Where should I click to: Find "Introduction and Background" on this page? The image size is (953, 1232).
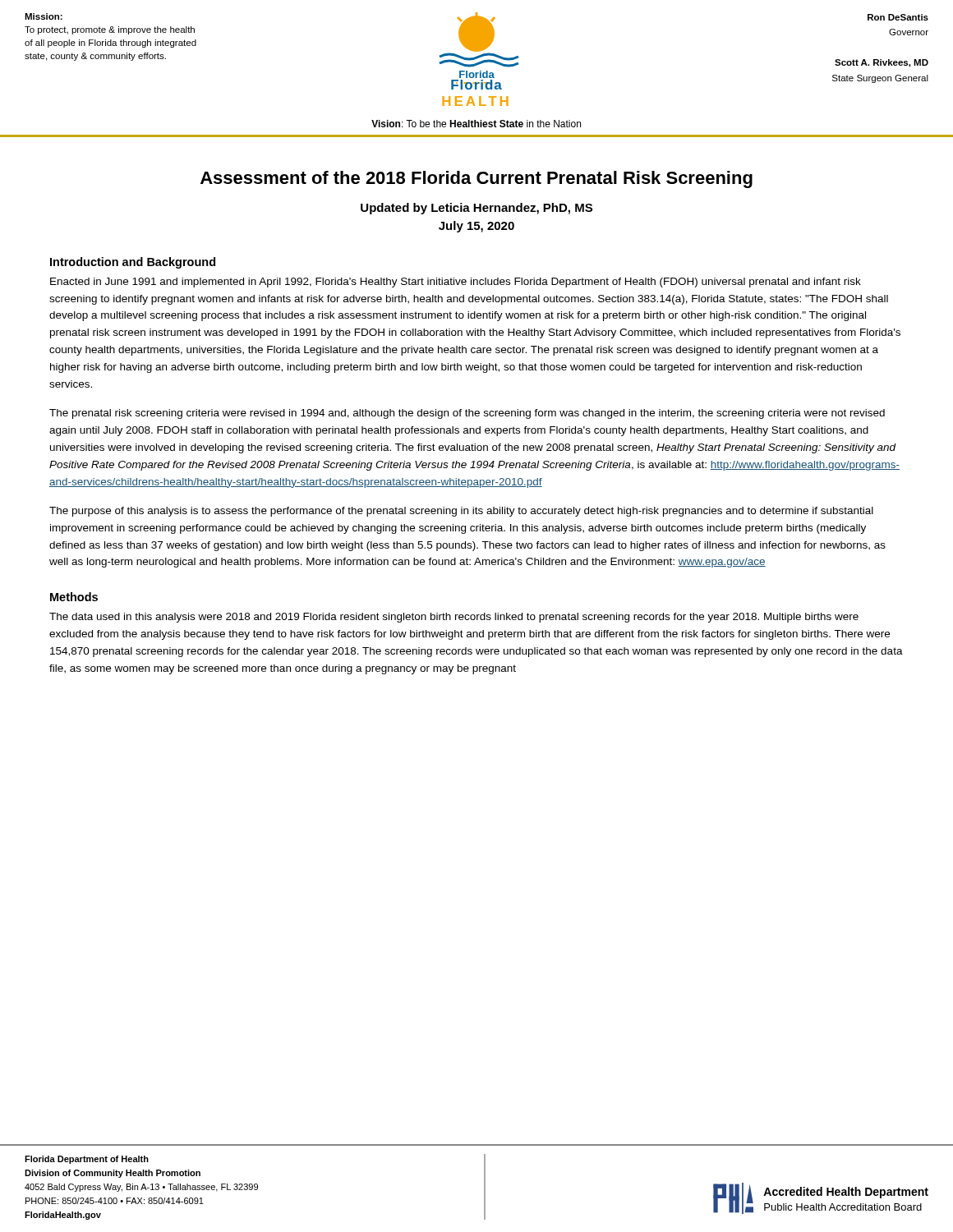[x=133, y=263]
